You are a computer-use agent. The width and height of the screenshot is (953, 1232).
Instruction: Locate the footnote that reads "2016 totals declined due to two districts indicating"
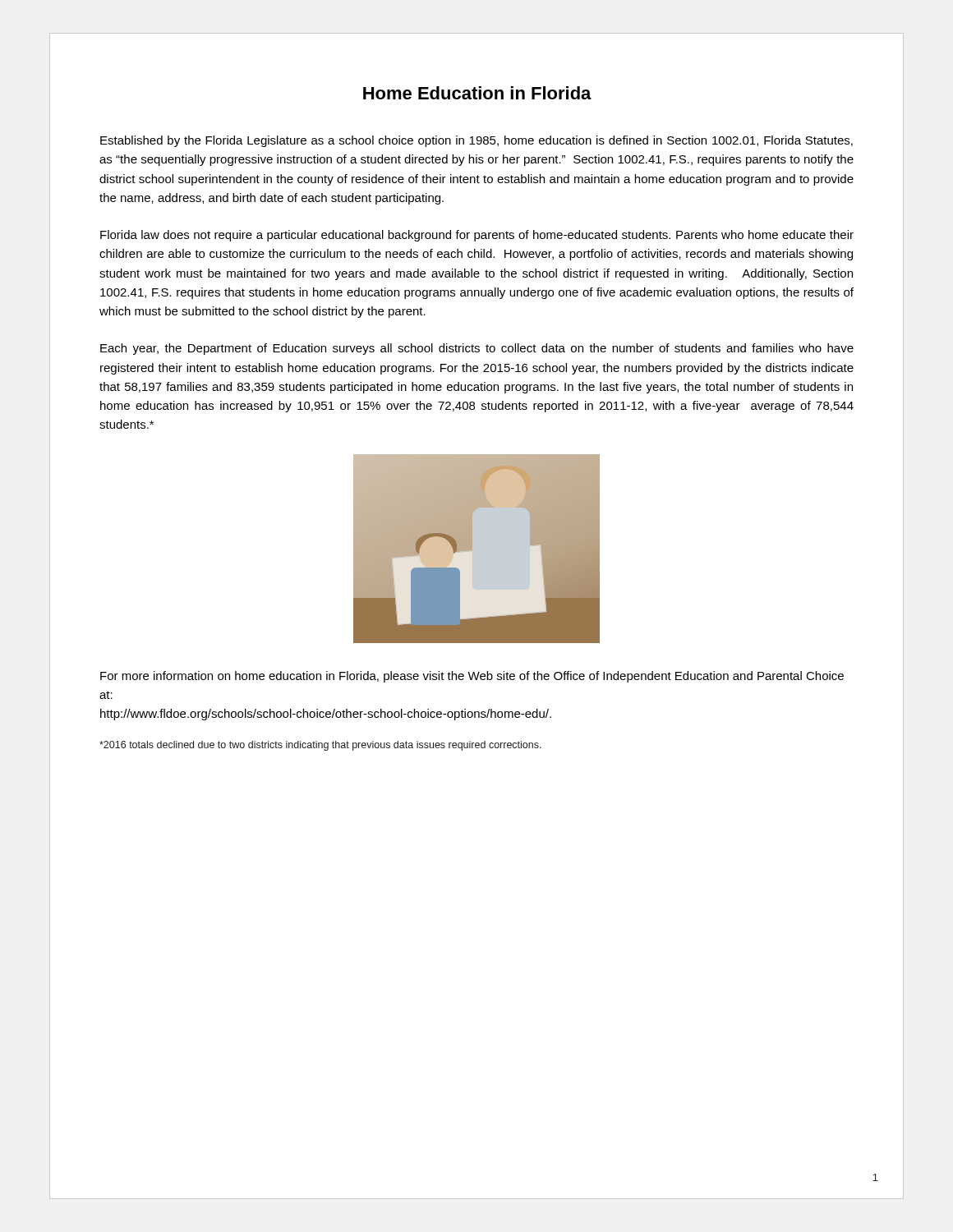click(x=321, y=745)
